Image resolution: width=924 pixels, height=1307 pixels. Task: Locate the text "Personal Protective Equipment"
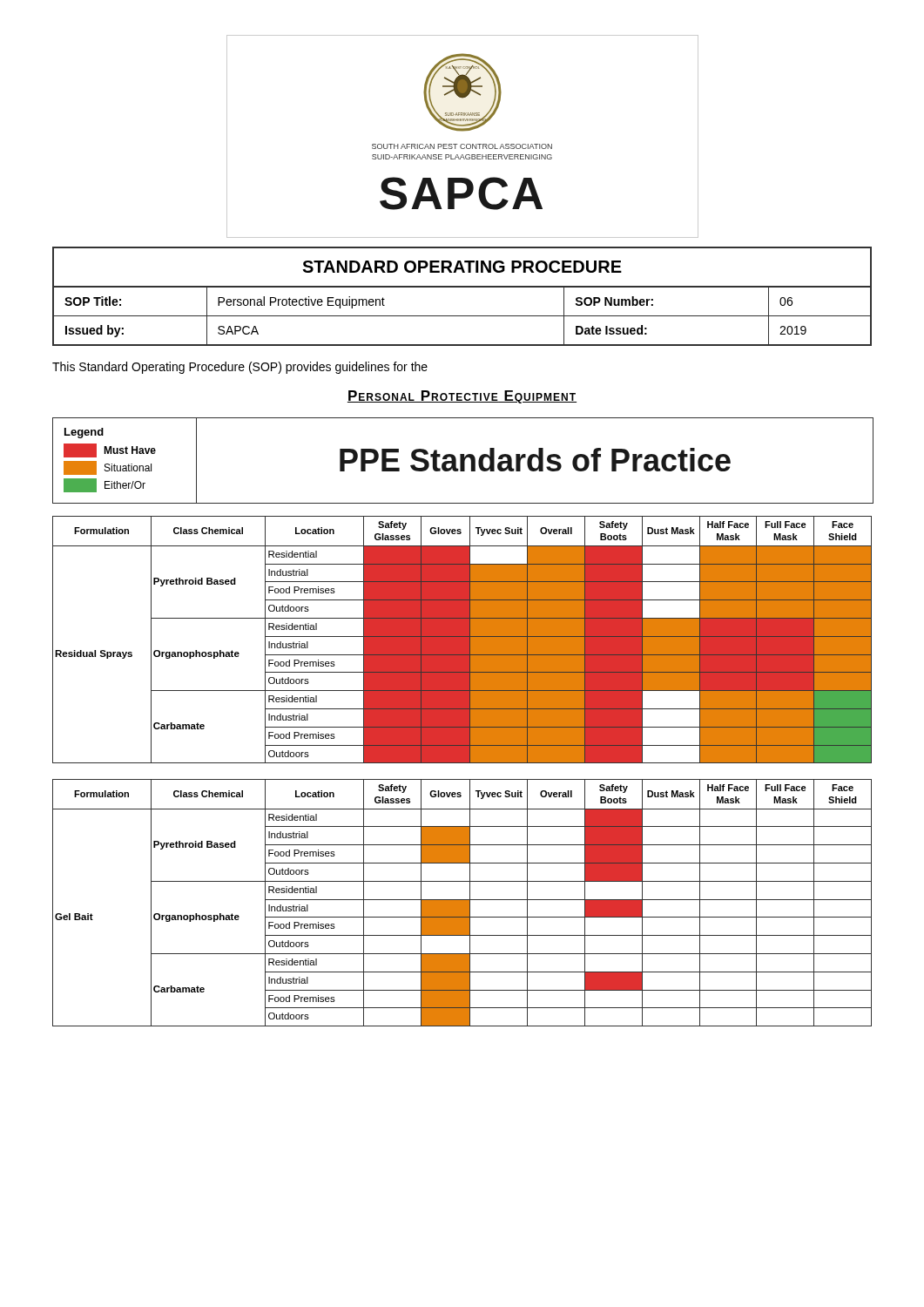coord(462,396)
